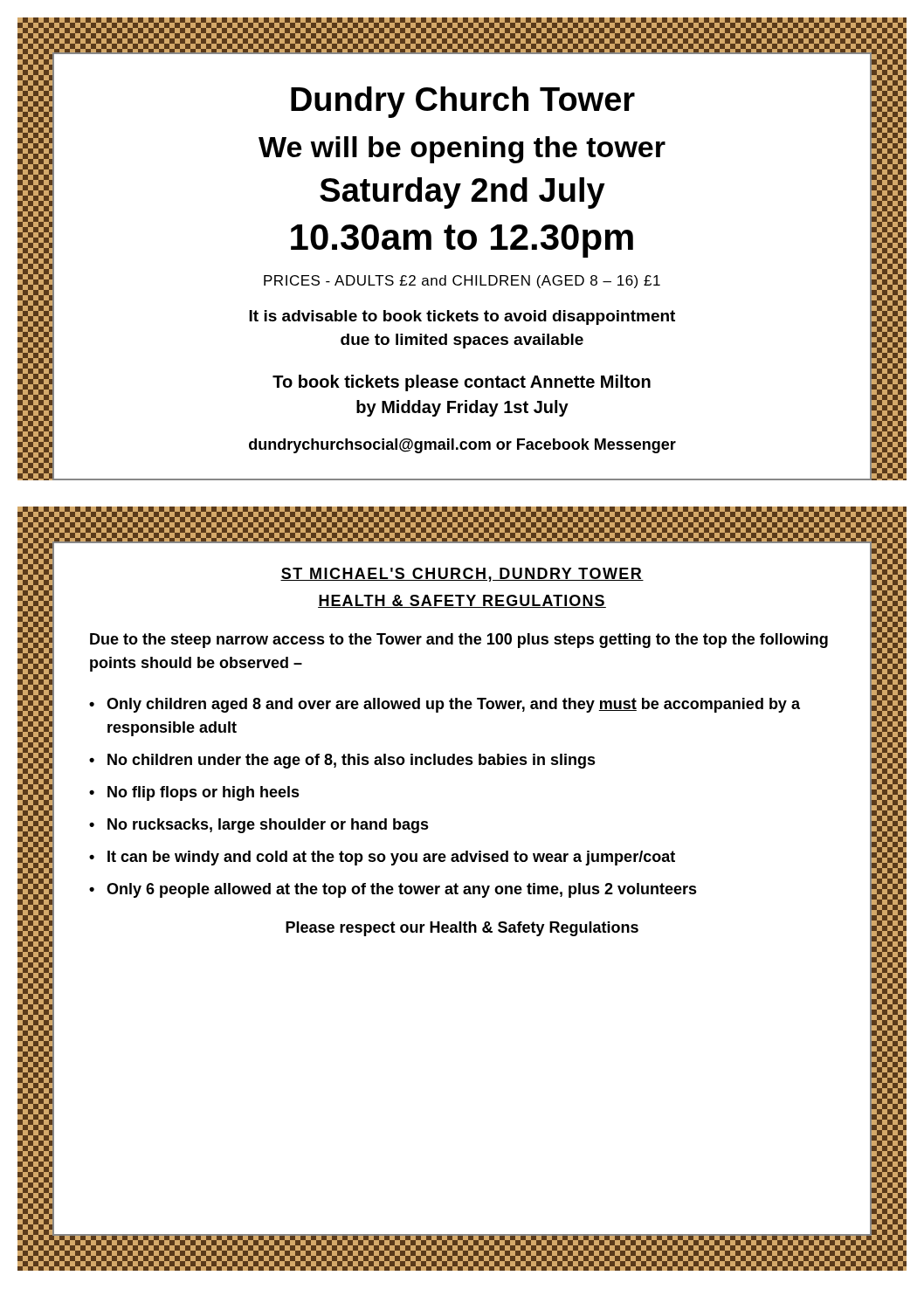This screenshot has height=1310, width=924.
Task: Find "HEALTH & SAFETY REGULATIONS" on this page
Action: click(x=462, y=601)
